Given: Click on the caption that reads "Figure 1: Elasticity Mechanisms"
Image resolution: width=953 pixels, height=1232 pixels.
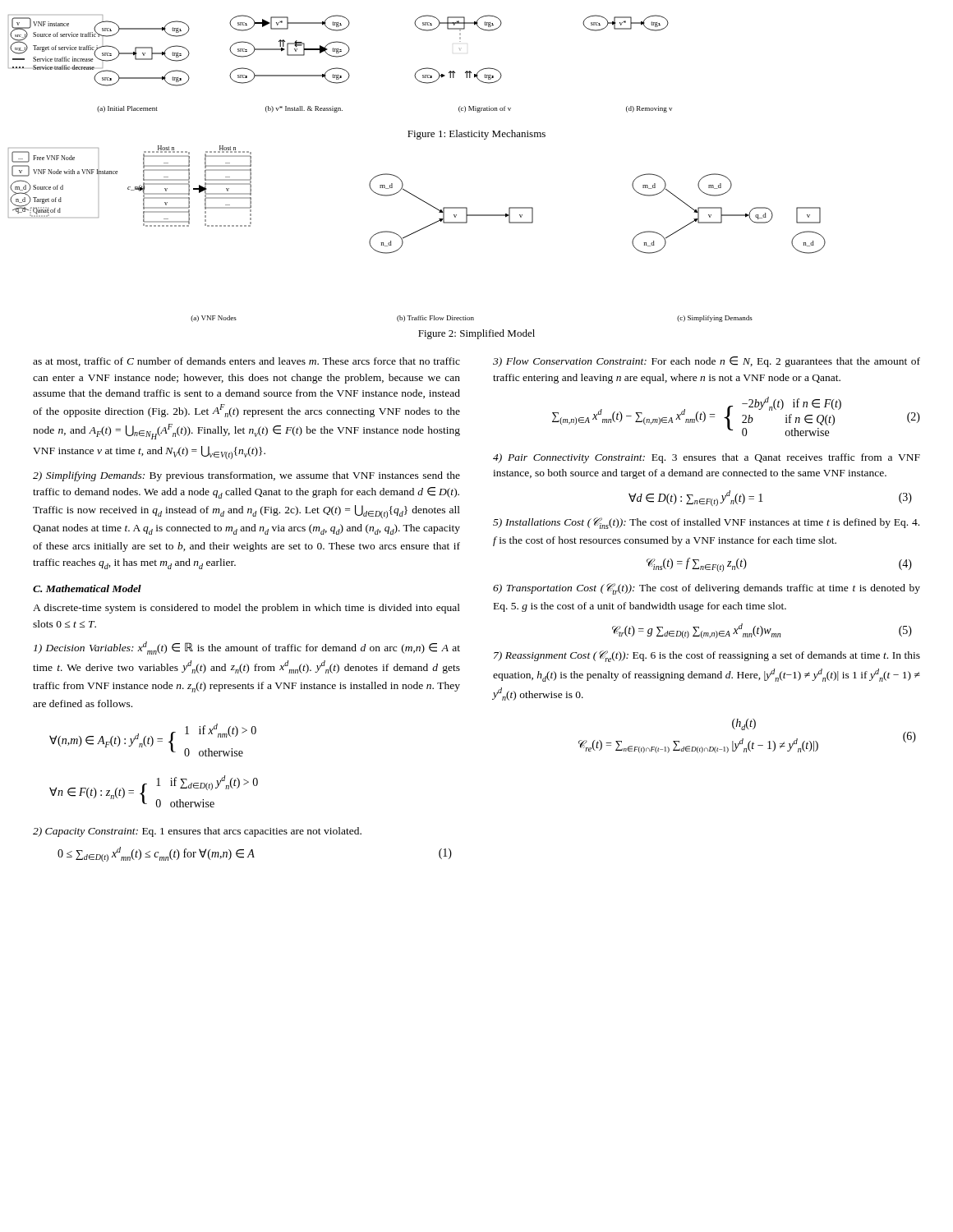Looking at the screenshot, I should tap(476, 133).
